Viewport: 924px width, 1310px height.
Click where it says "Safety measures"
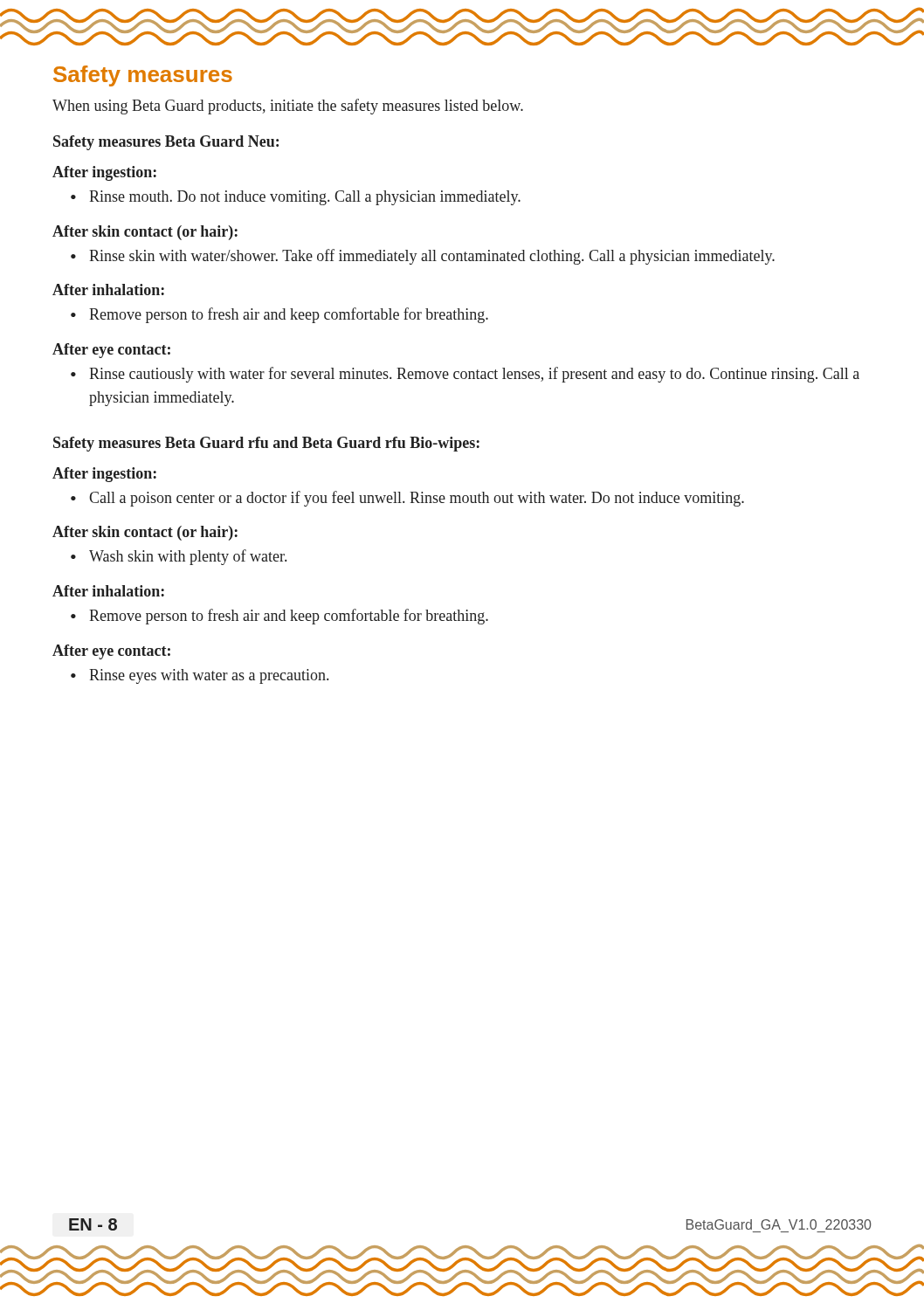(x=143, y=76)
